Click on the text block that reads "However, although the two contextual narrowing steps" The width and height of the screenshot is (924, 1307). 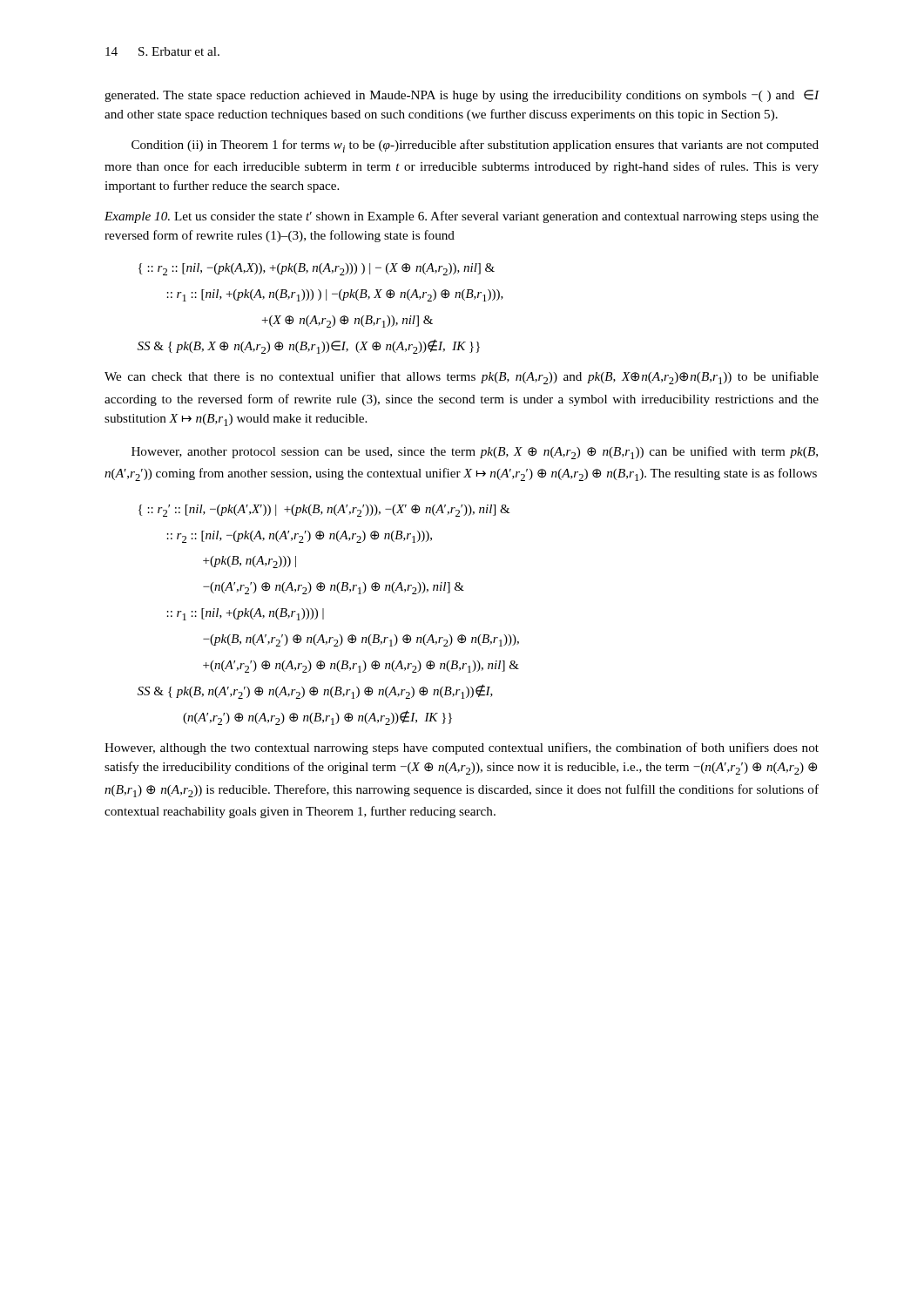(x=462, y=779)
